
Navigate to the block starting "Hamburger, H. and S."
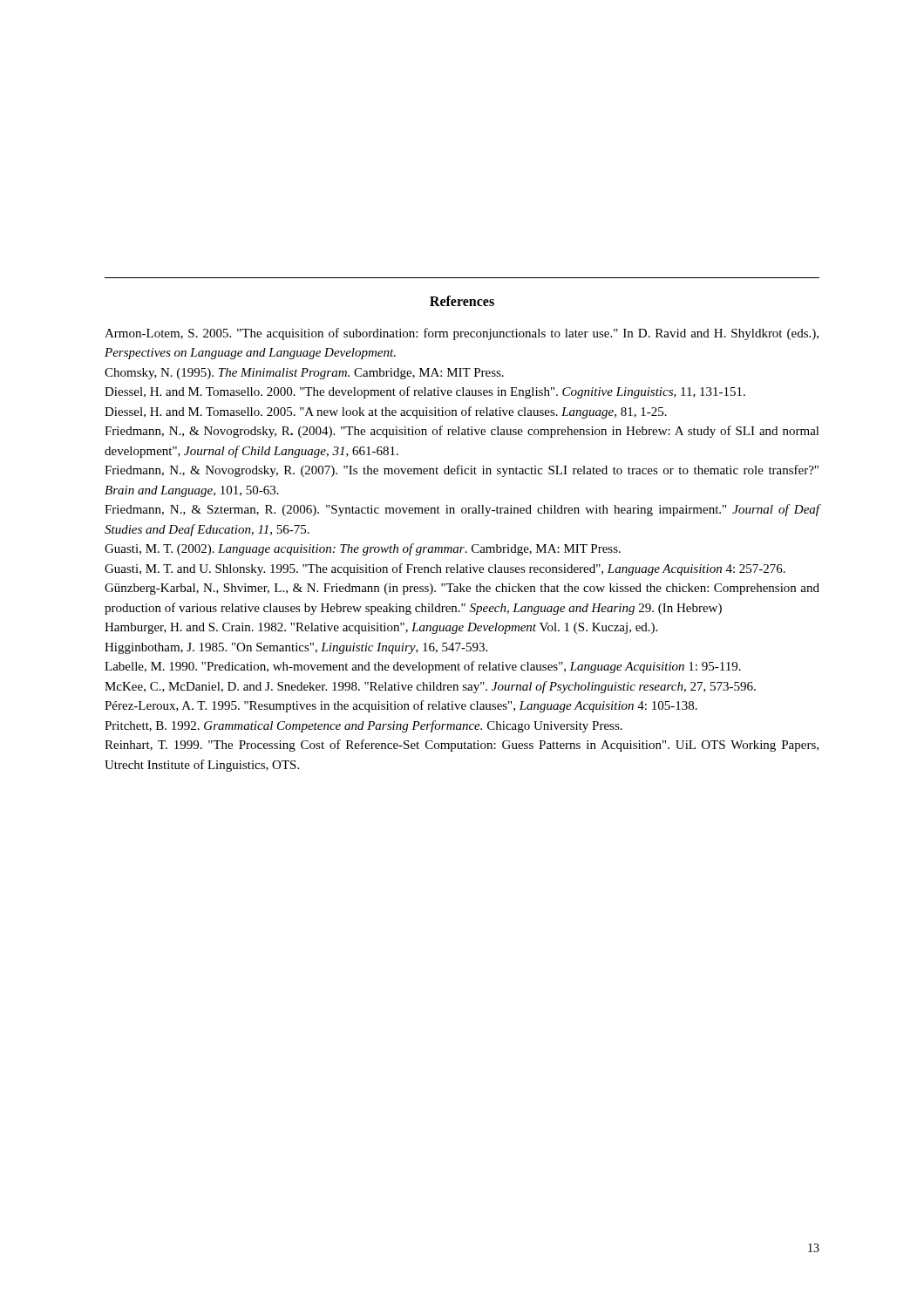tap(382, 627)
